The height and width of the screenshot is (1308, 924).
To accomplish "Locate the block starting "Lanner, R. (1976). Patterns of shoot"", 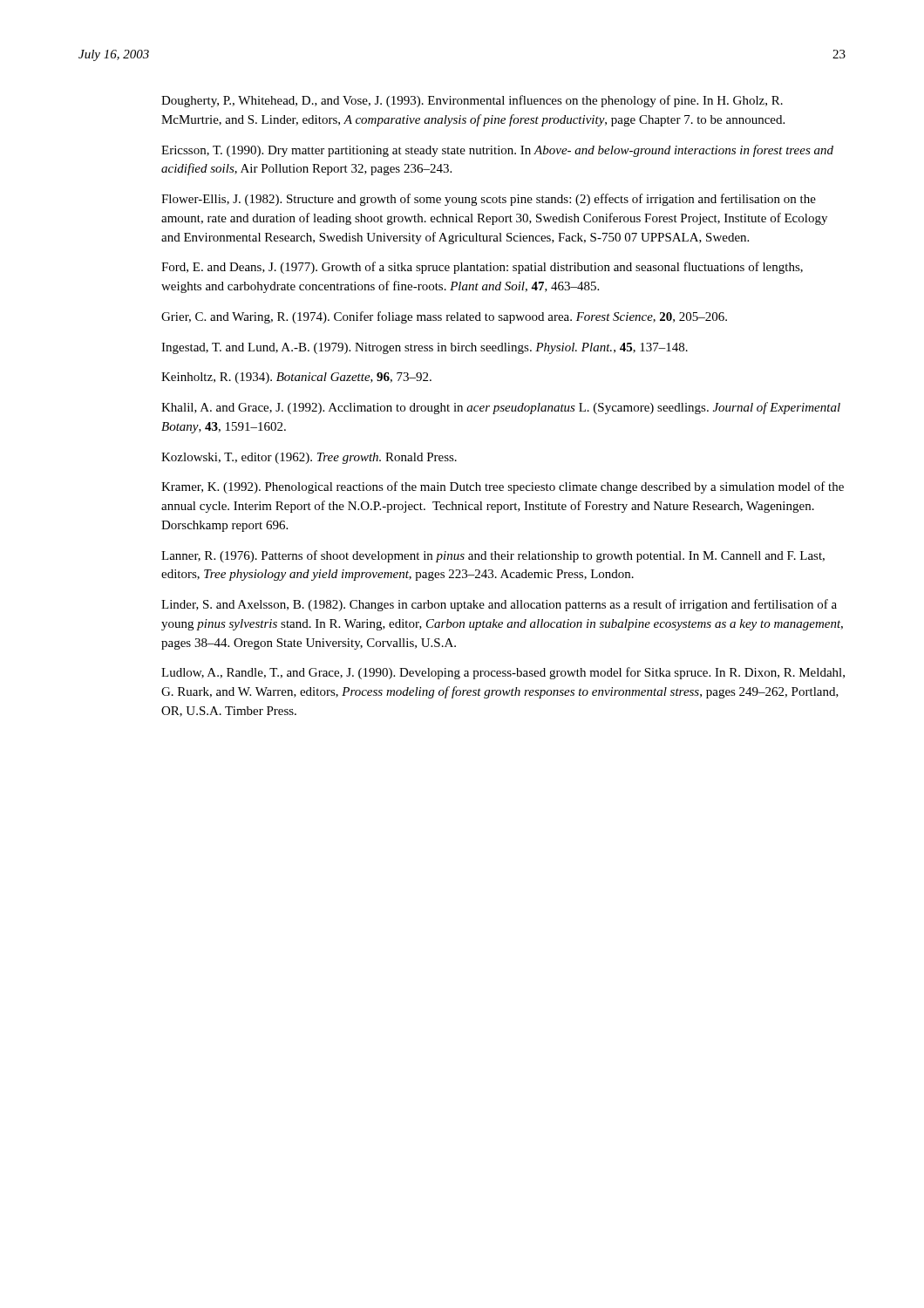I will 493,565.
